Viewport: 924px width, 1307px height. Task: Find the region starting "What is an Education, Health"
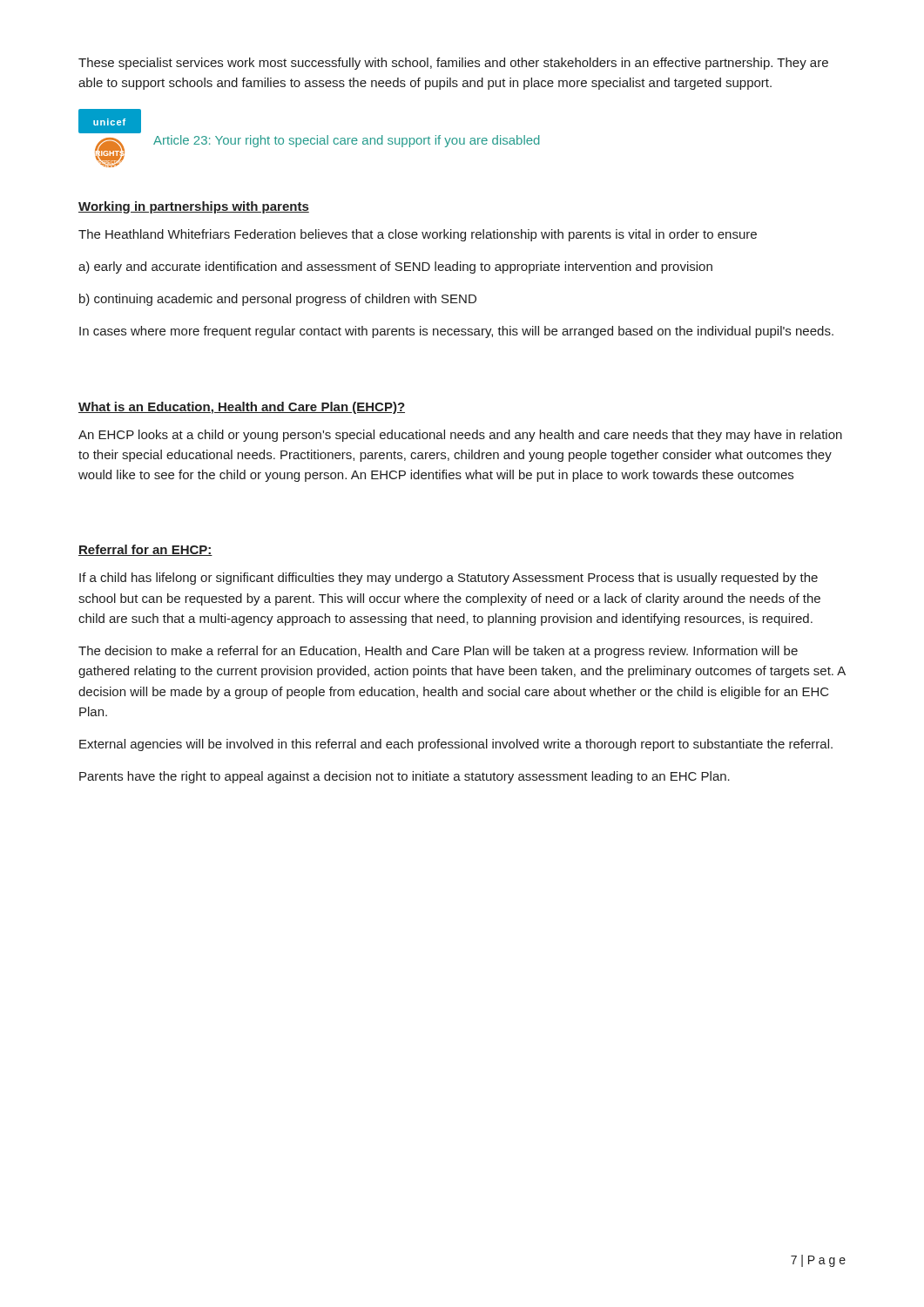tap(242, 406)
